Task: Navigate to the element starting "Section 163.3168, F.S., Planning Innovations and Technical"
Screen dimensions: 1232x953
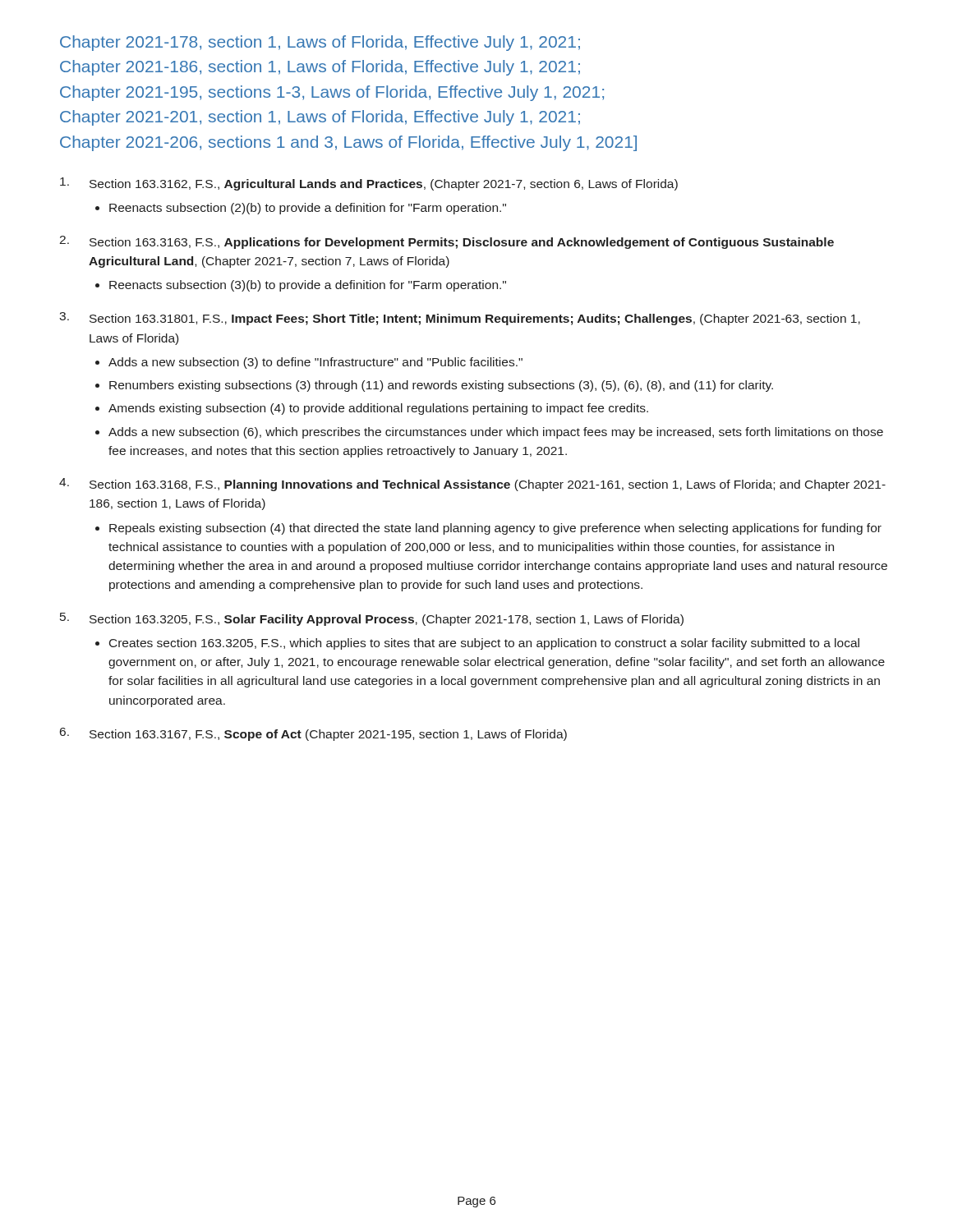Action: pos(491,535)
